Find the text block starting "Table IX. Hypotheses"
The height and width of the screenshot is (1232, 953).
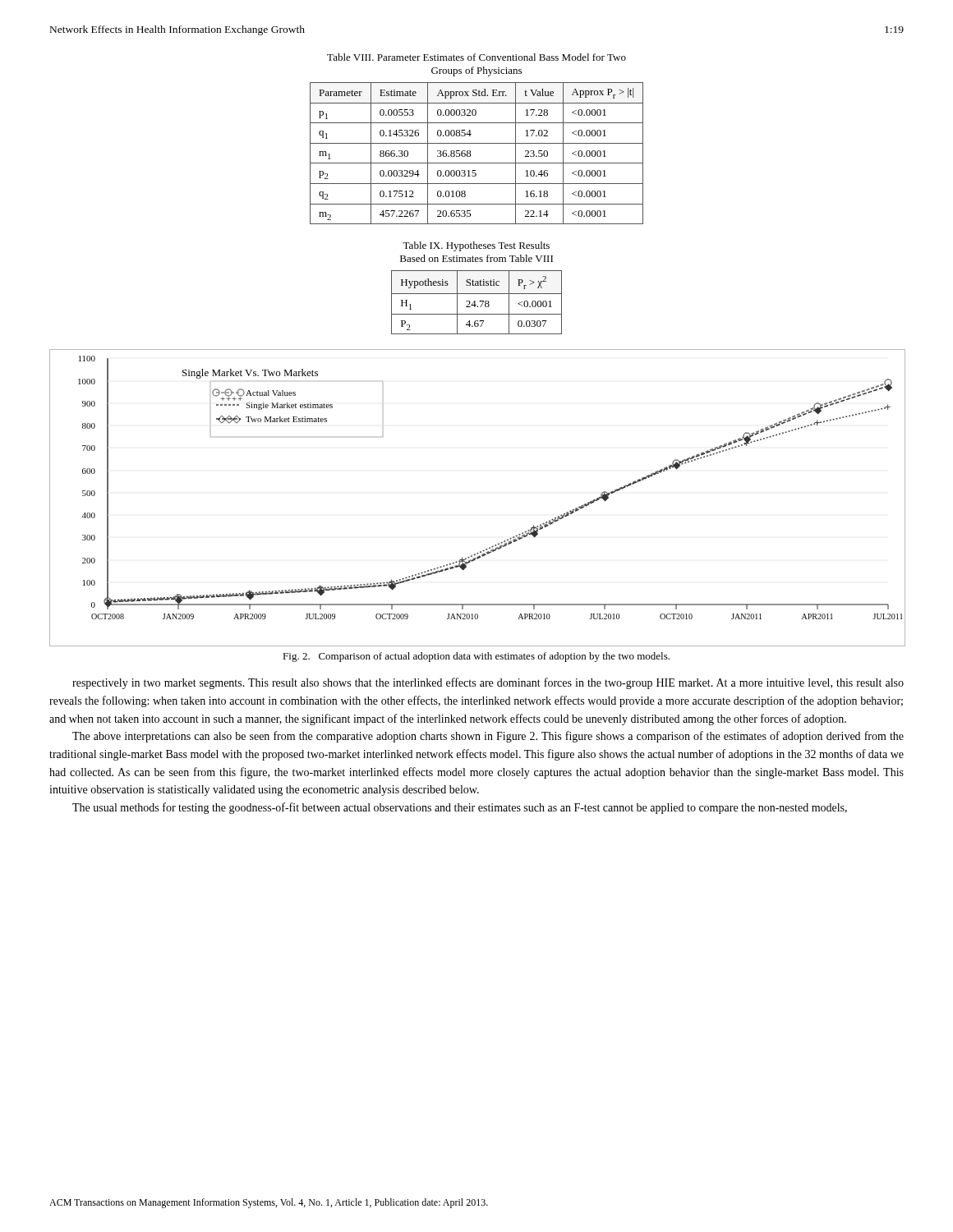click(x=476, y=252)
